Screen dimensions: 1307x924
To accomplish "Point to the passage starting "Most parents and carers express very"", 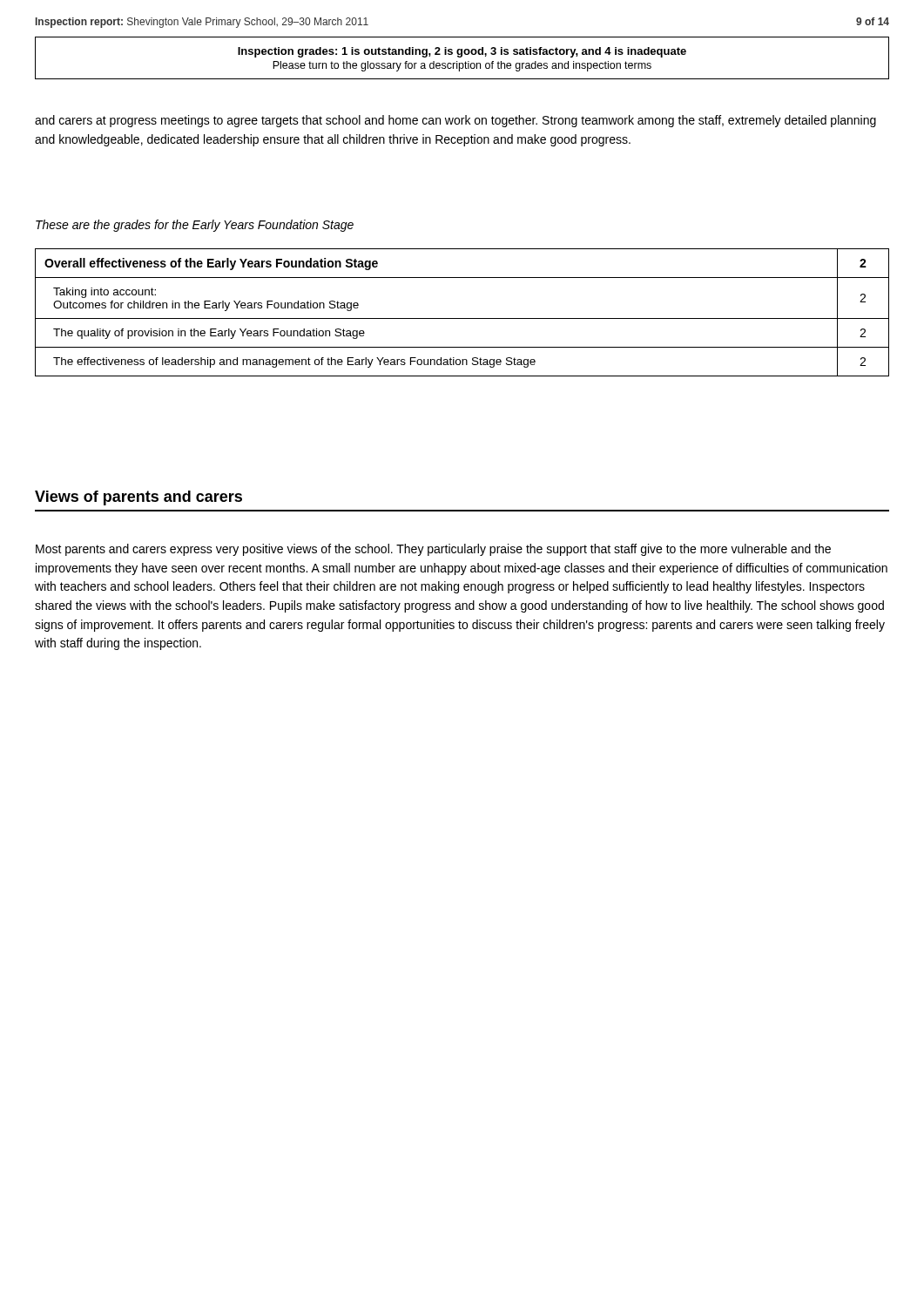I will (x=461, y=596).
